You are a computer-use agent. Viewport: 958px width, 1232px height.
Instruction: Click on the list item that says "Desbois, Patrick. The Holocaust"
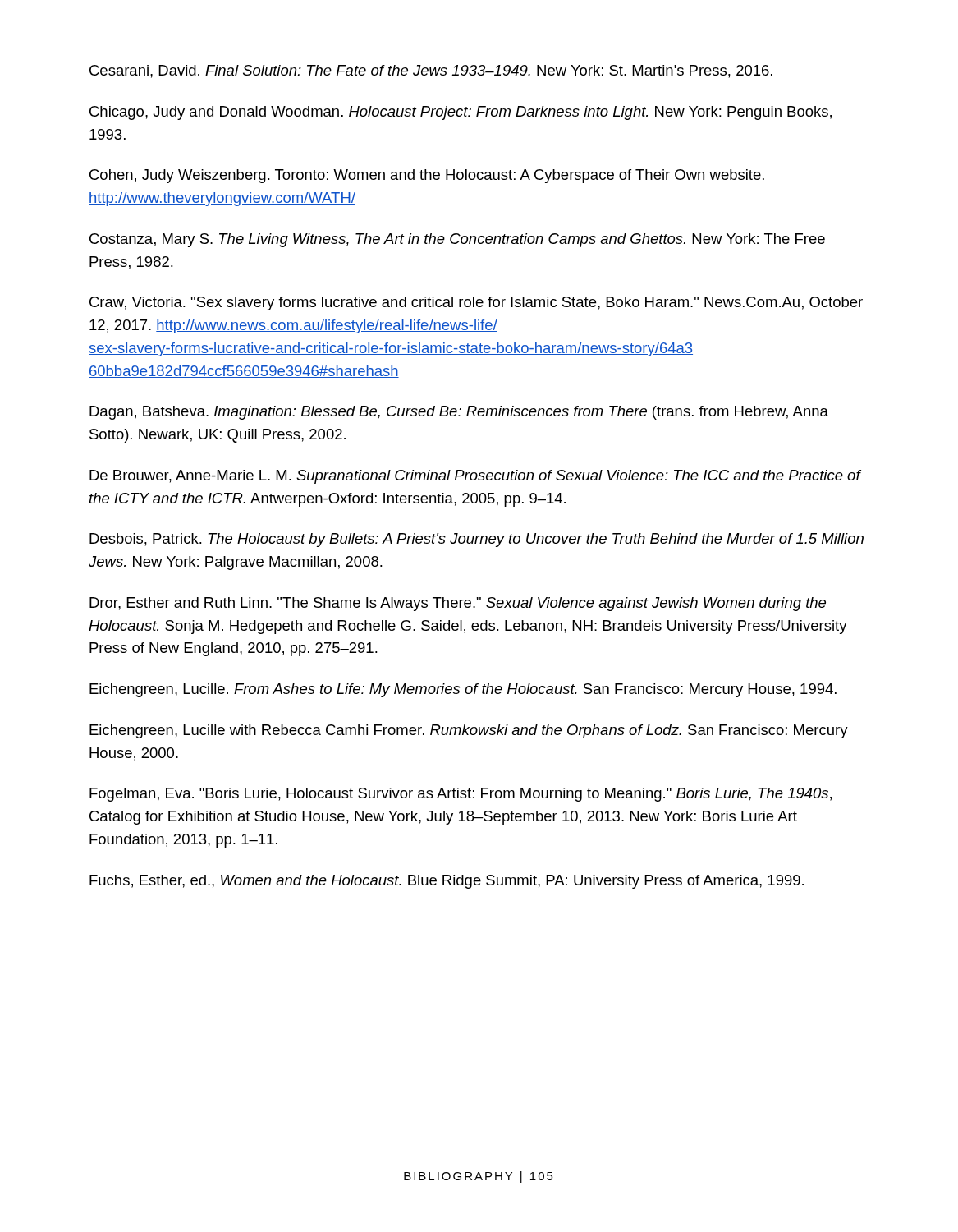[476, 550]
